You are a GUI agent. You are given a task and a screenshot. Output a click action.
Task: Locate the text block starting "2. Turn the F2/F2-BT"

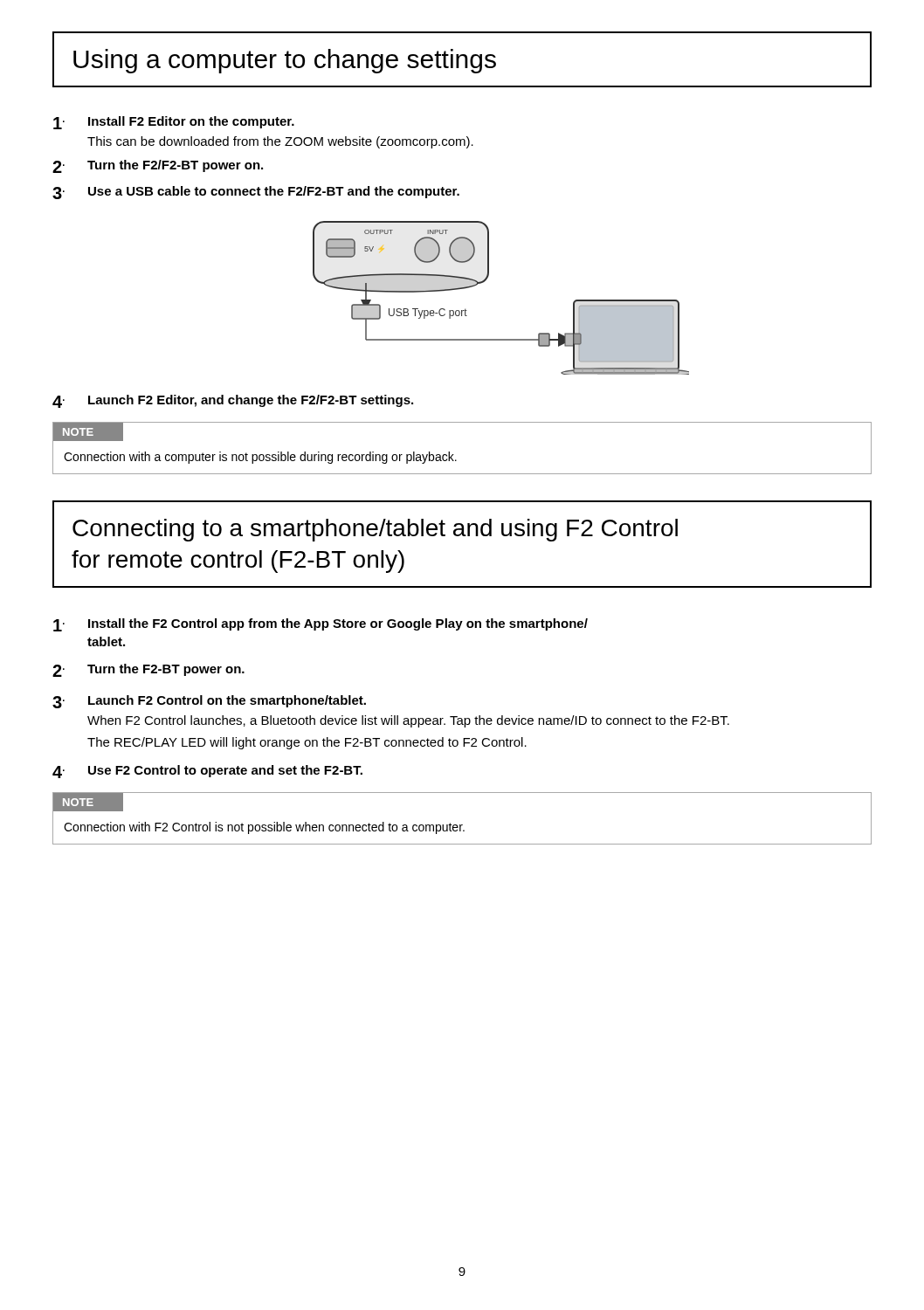tap(158, 166)
